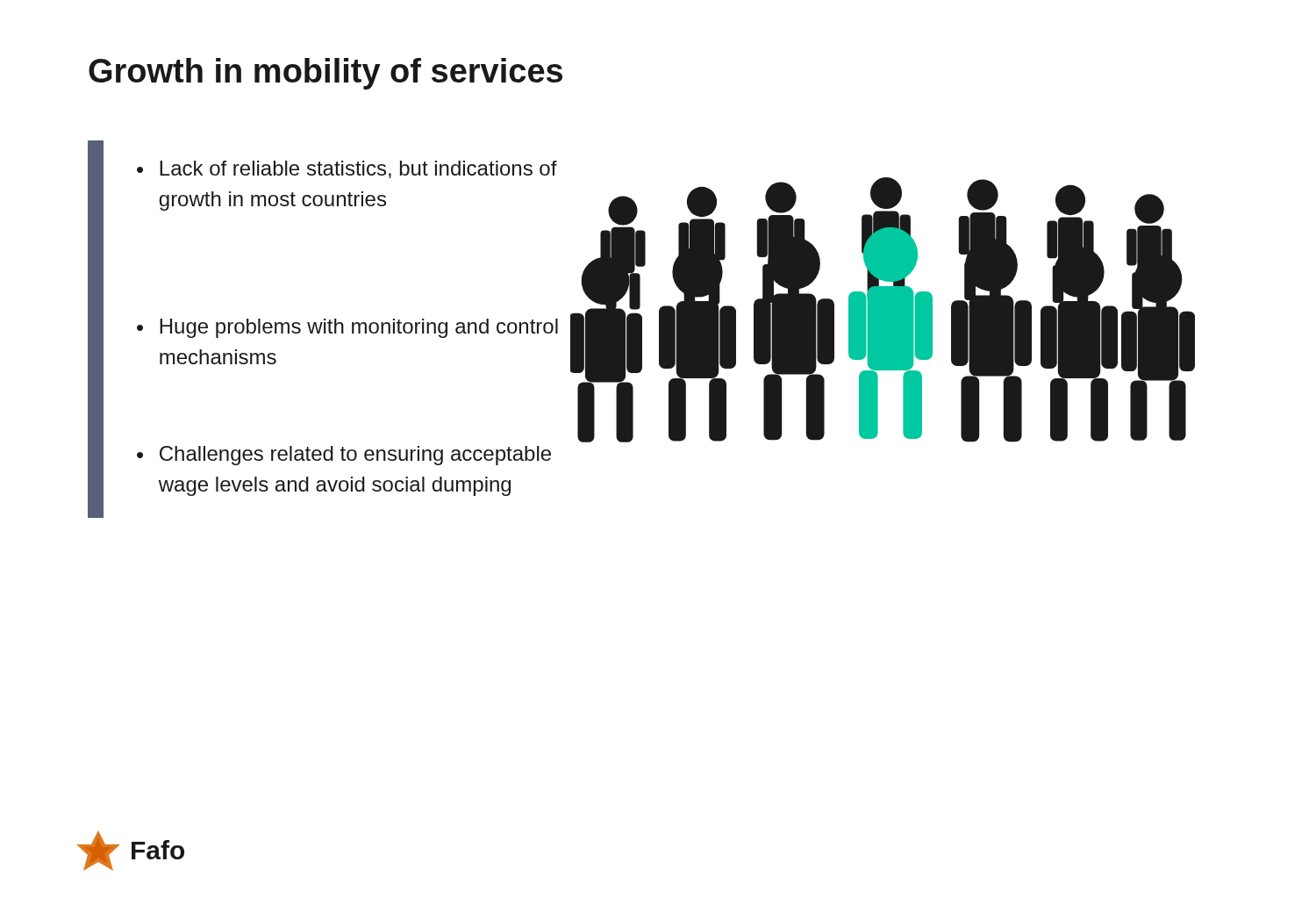Viewport: 1316px width, 912px height.
Task: Select the logo
Action: click(x=130, y=851)
